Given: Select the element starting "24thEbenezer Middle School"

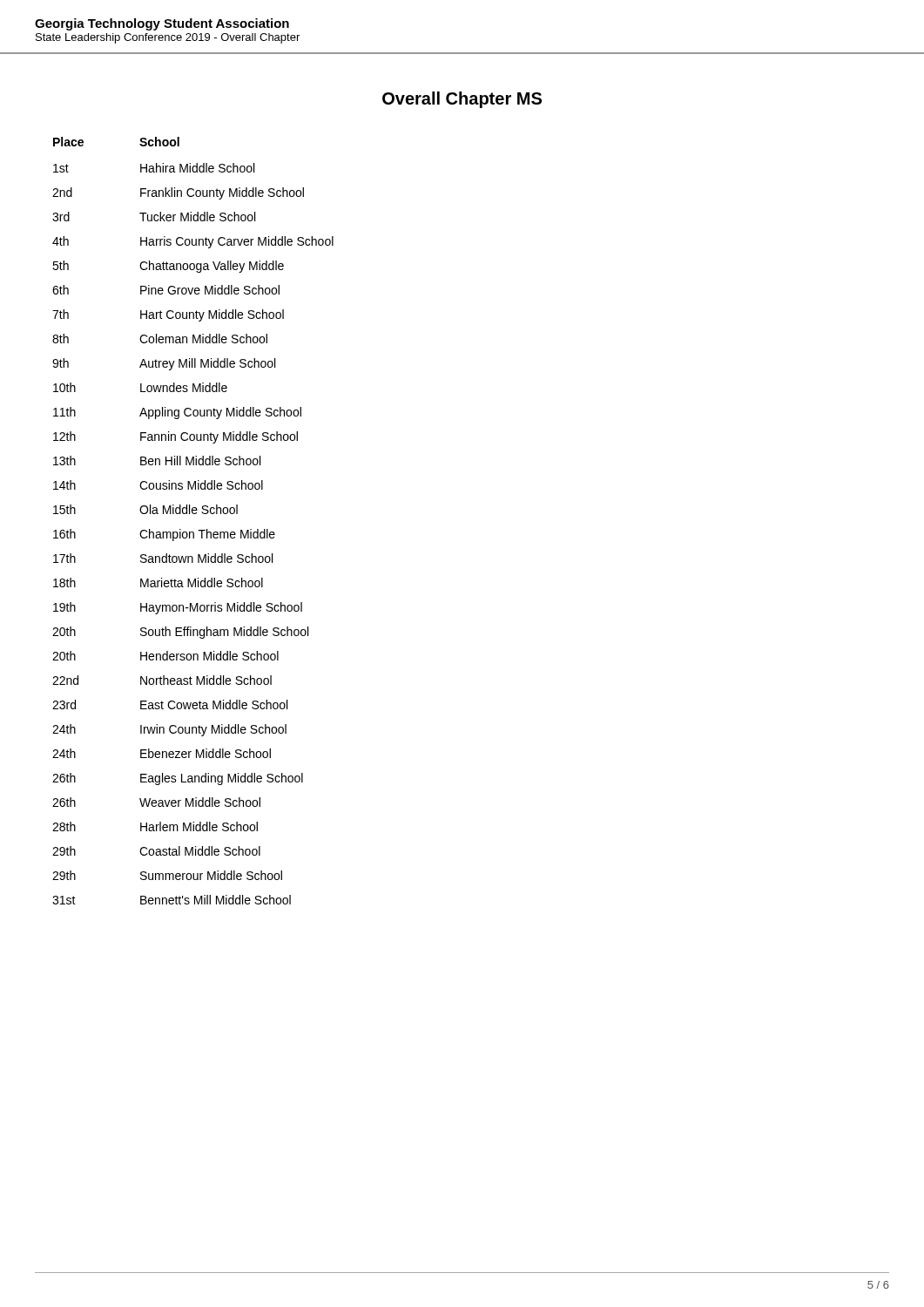Looking at the screenshot, I should click(162, 753).
